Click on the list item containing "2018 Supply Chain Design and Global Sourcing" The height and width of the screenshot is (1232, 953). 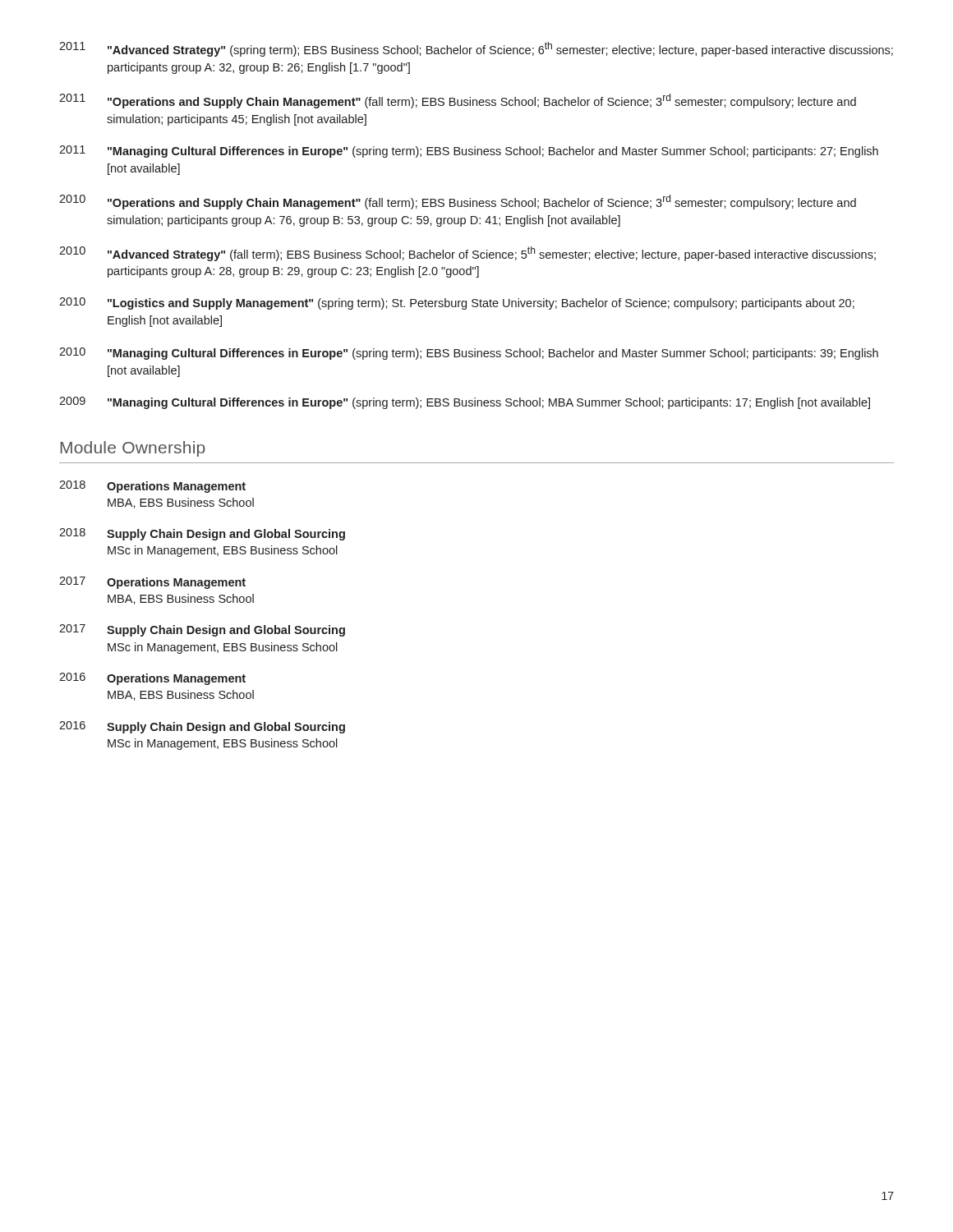(x=202, y=534)
